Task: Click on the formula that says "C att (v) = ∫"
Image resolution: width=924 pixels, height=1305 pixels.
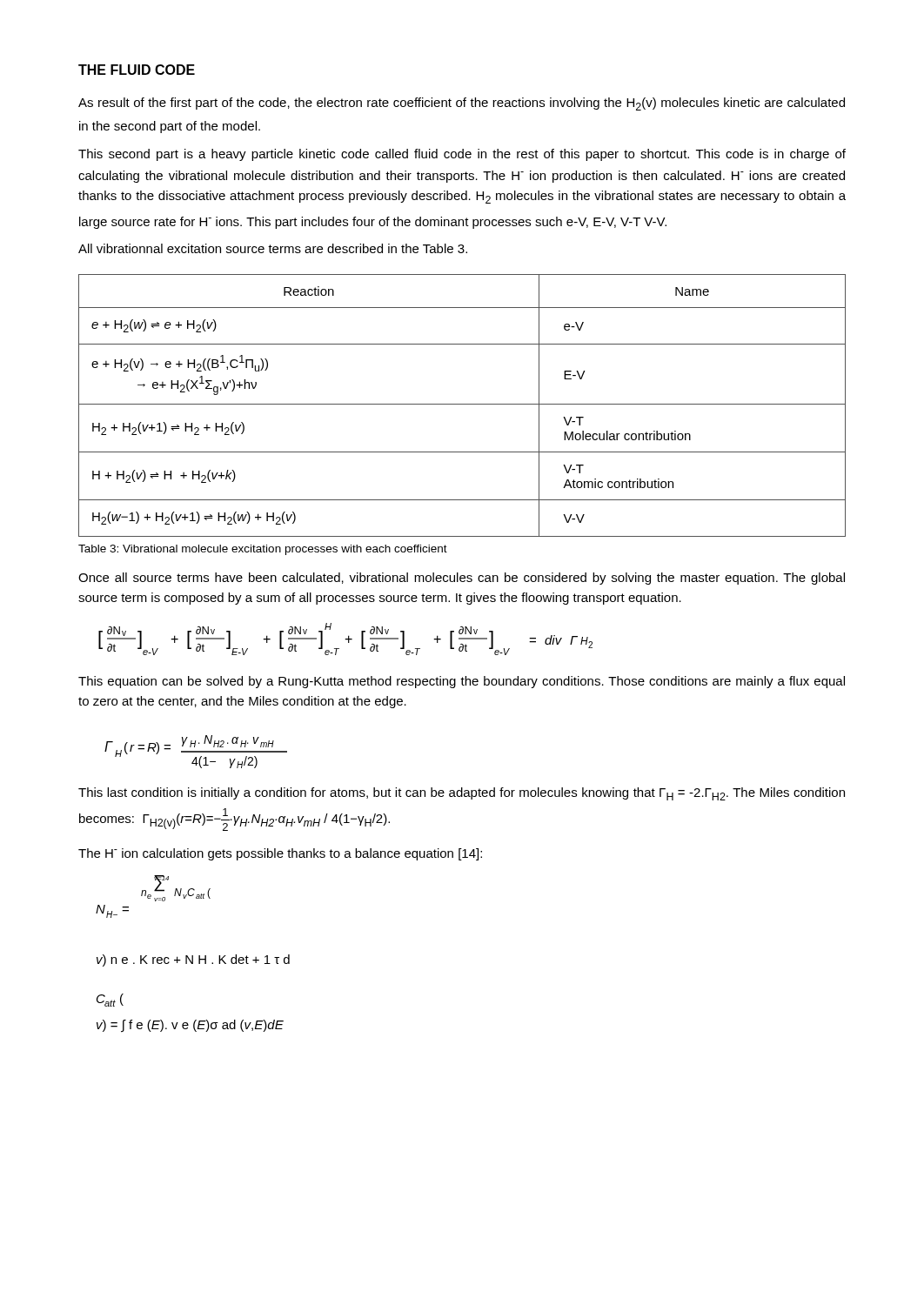Action: tap(110, 1000)
